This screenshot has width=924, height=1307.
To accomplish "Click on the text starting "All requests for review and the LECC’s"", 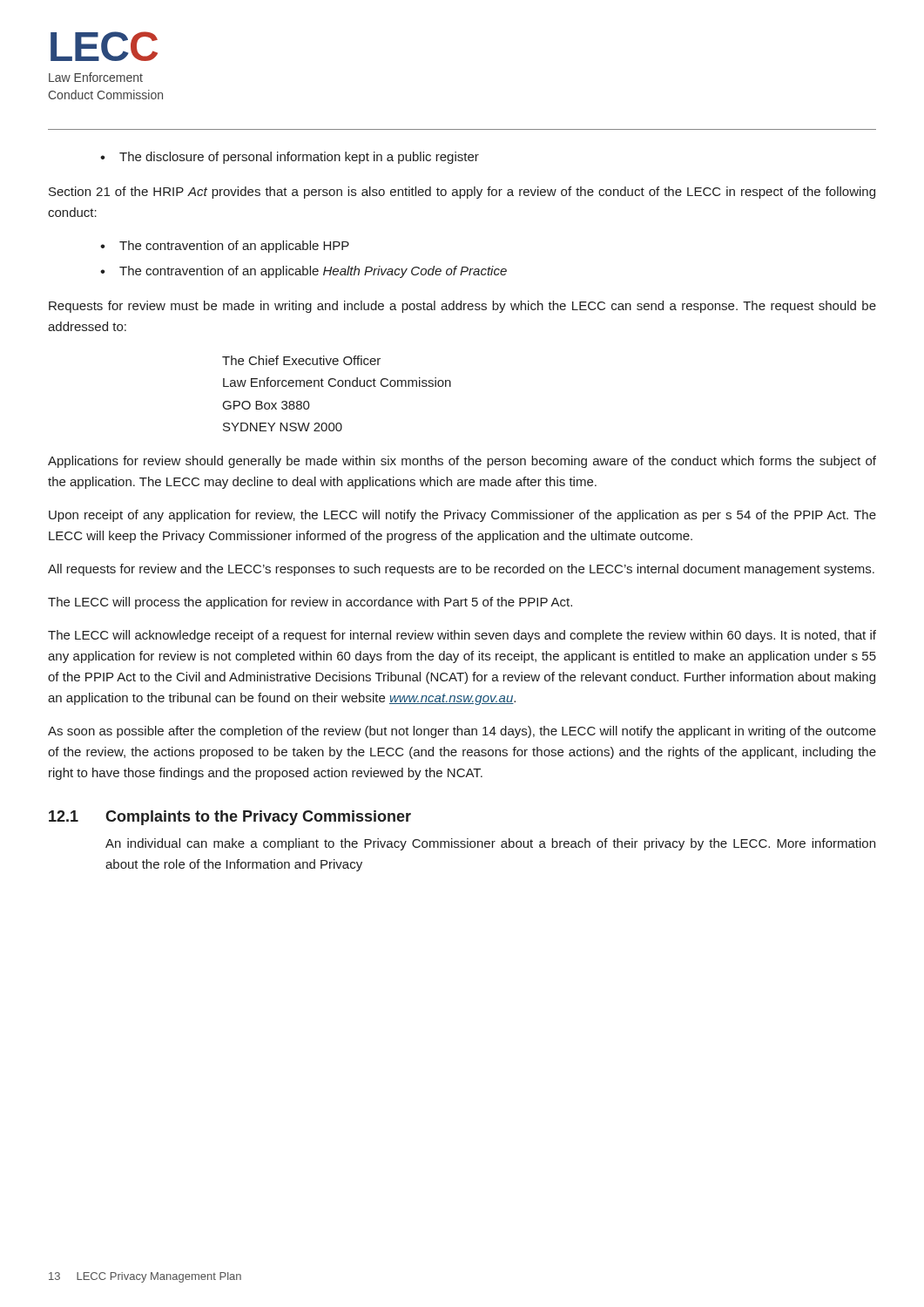I will tap(462, 568).
